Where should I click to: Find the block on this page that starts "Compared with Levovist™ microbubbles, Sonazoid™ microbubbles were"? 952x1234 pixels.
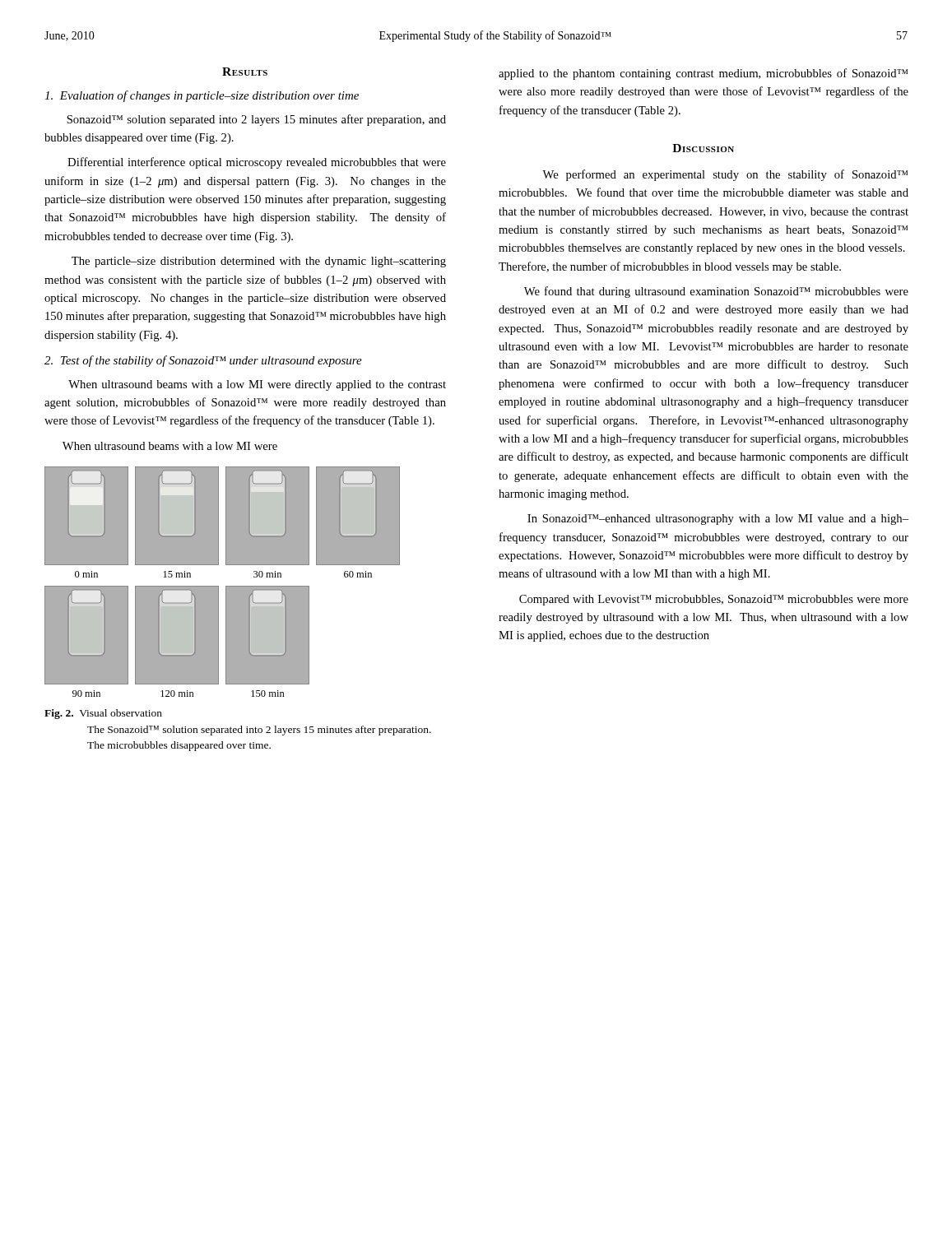click(704, 617)
